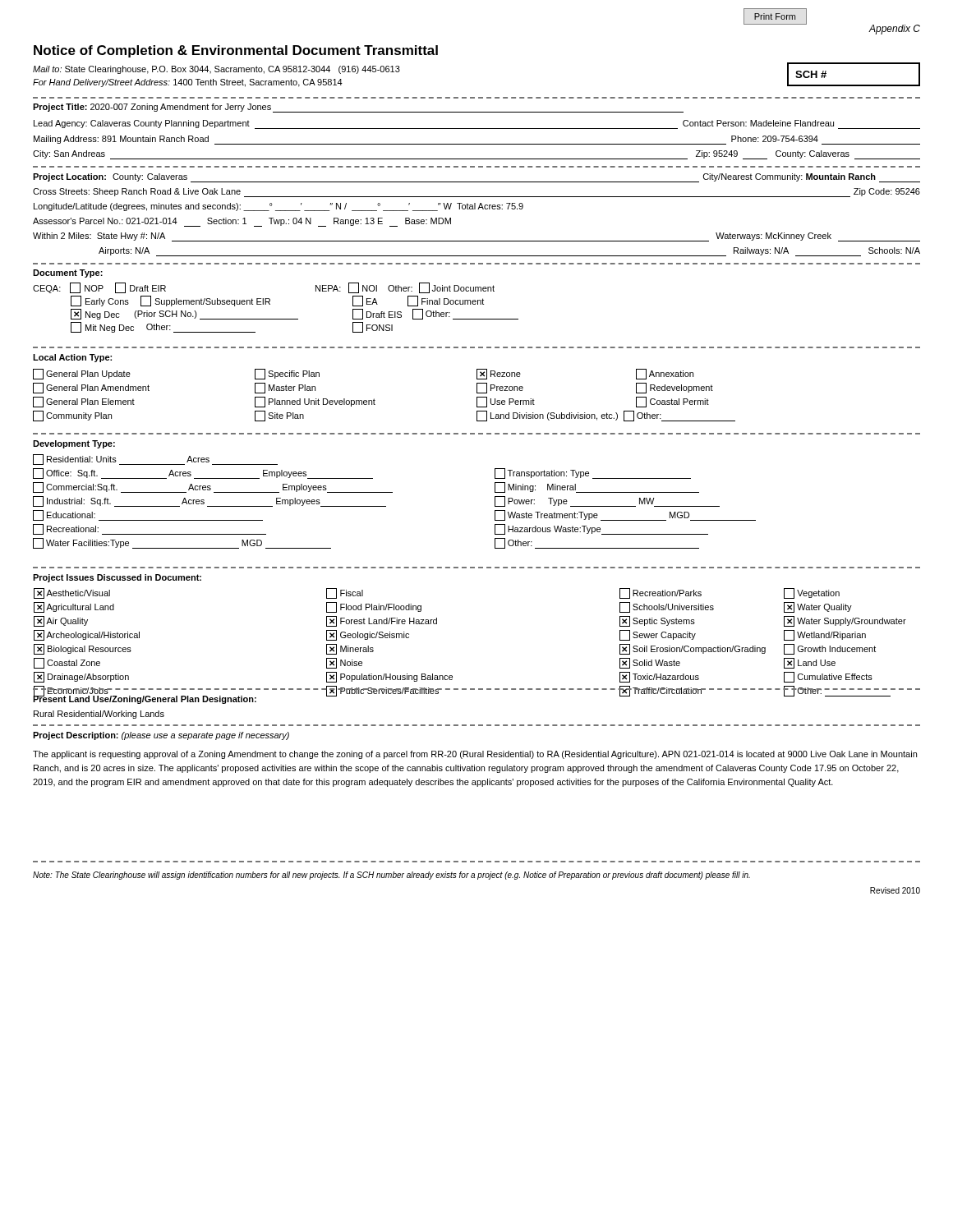Point to the region starting "Mail to: State Clearinghouse, P.O. Box 3044,"
The height and width of the screenshot is (1232, 953).
216,76
